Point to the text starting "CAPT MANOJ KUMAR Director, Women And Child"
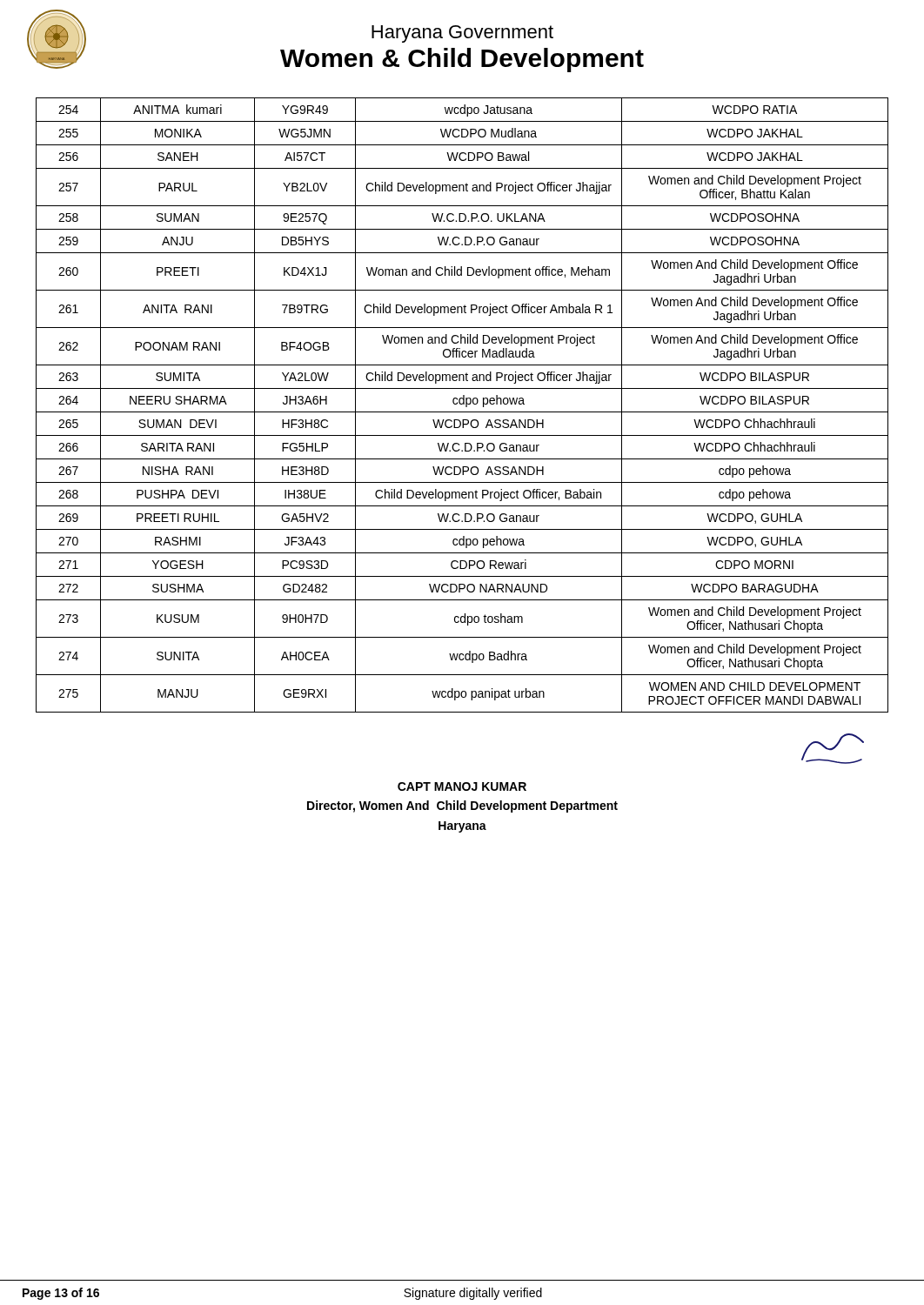This screenshot has width=924, height=1305. click(462, 806)
